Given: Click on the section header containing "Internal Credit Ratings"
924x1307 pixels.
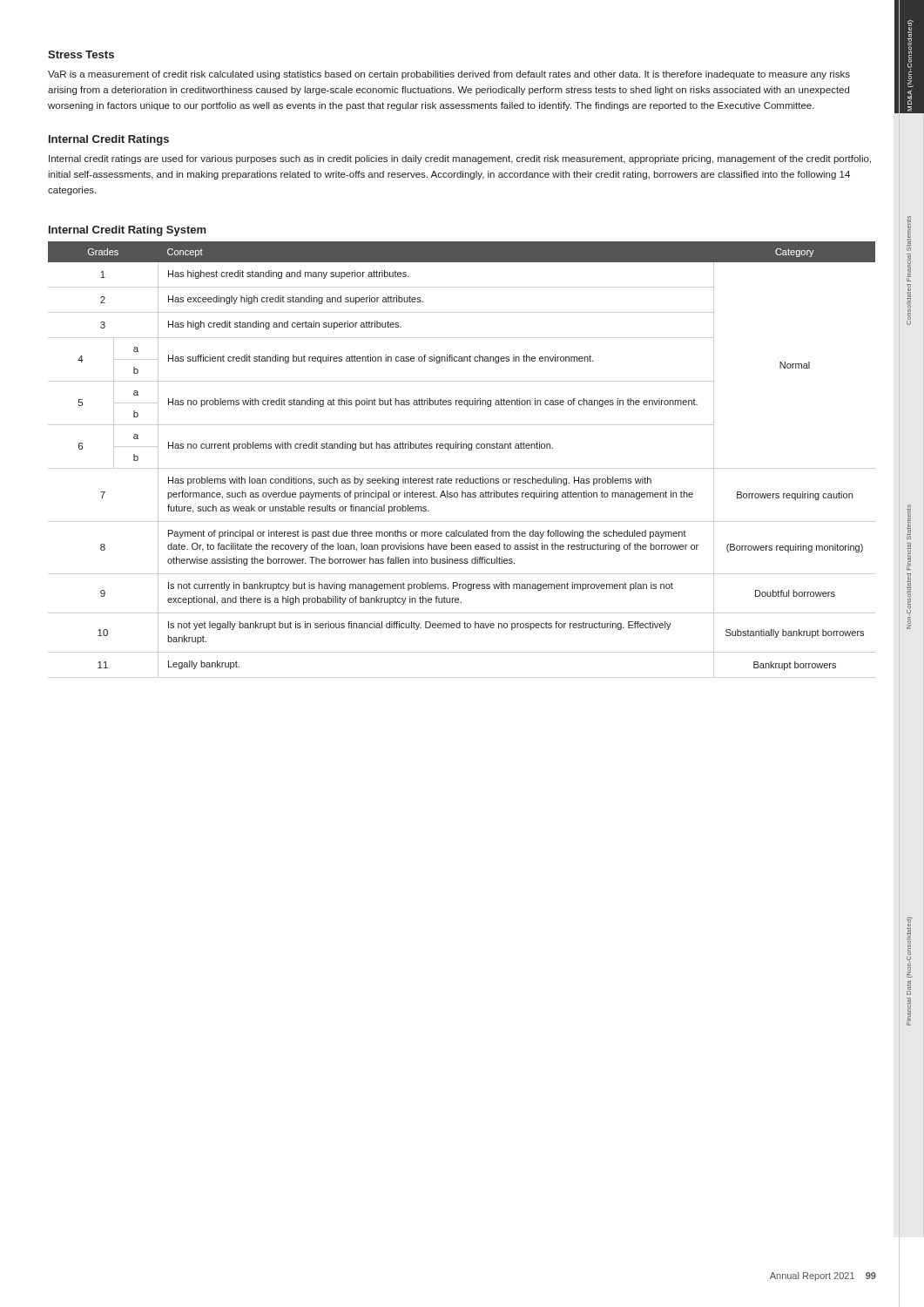Looking at the screenshot, I should [109, 139].
